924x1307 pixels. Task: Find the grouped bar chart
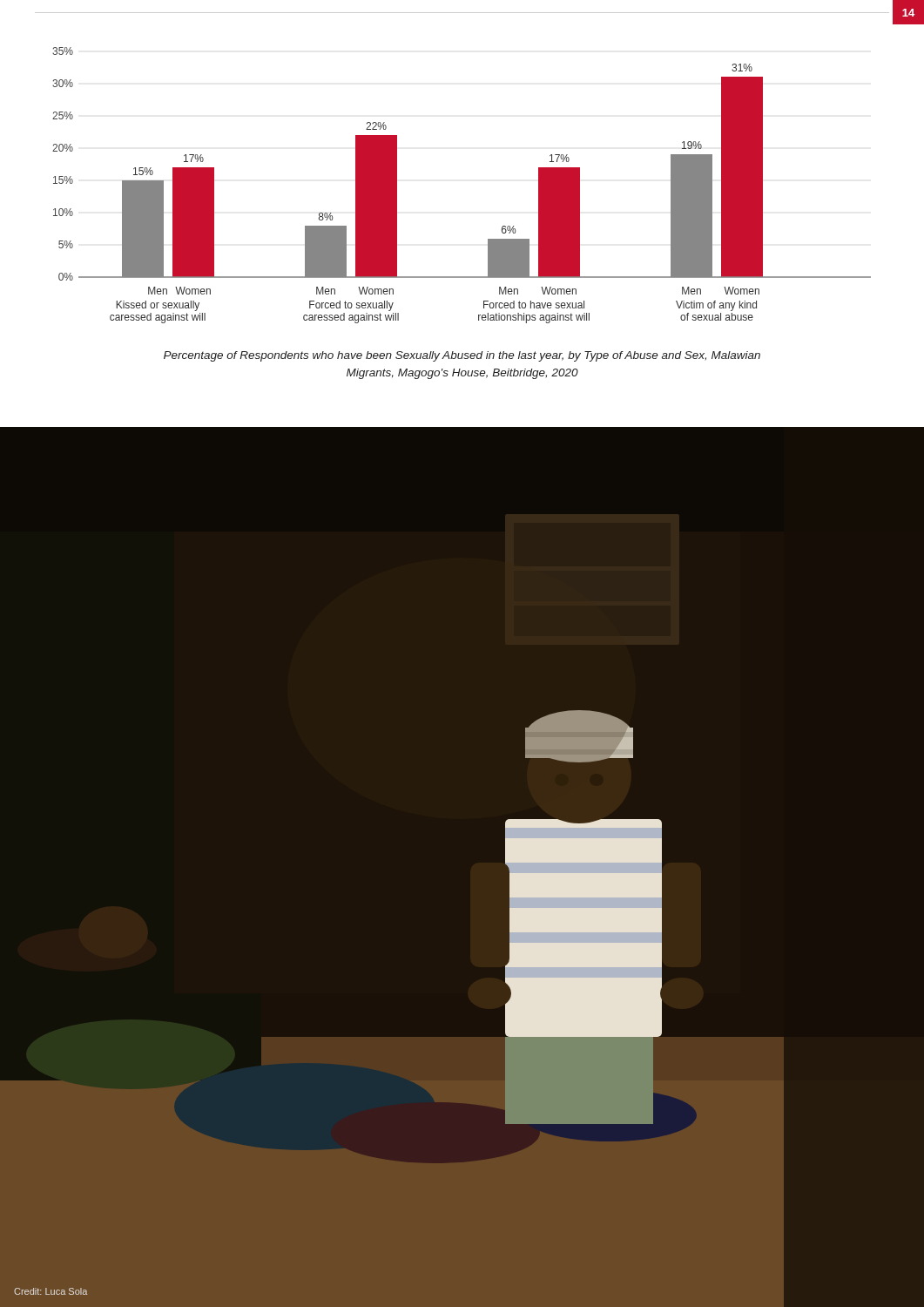pos(462,181)
